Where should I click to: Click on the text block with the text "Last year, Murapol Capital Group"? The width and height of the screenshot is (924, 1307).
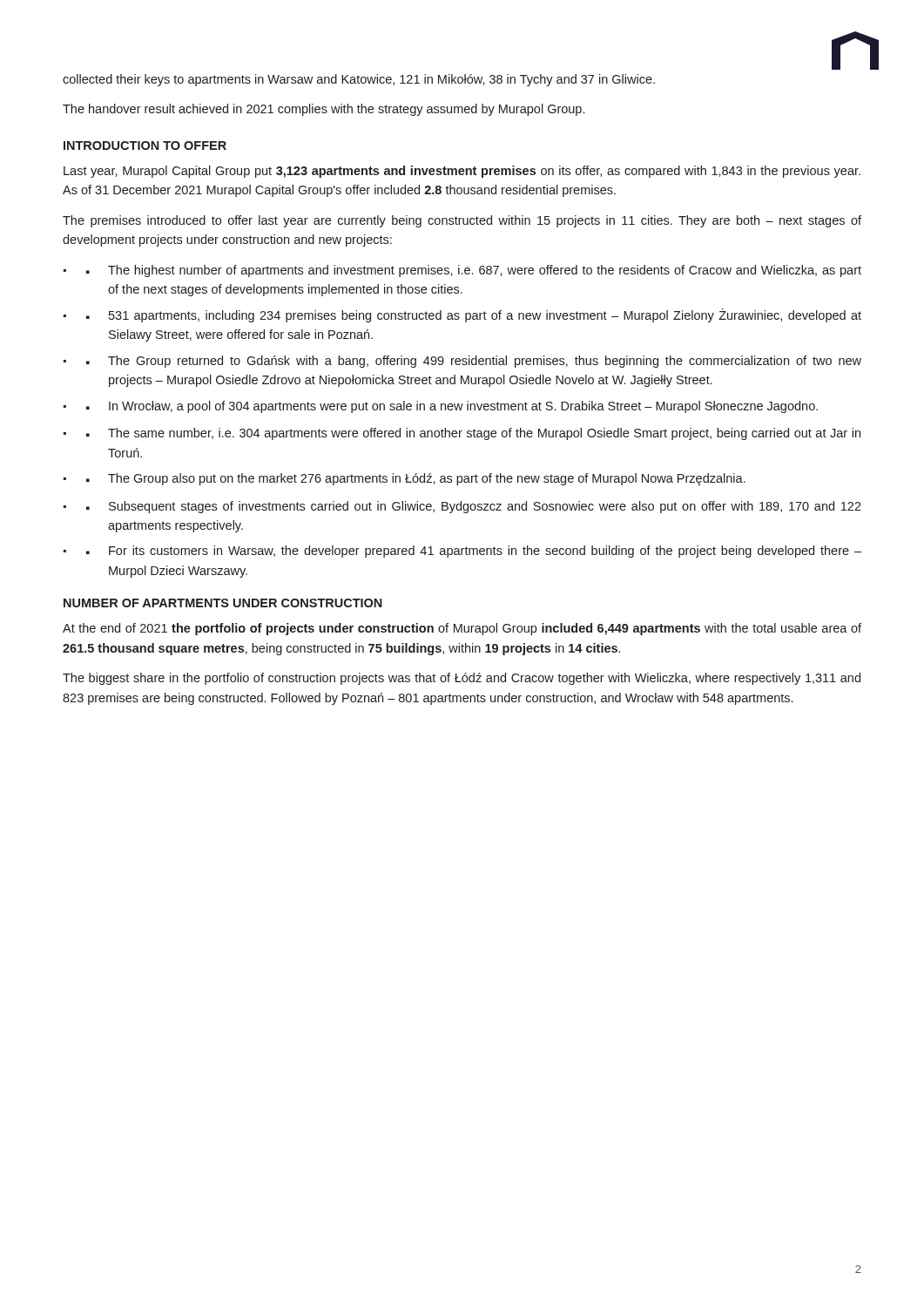(x=462, y=180)
